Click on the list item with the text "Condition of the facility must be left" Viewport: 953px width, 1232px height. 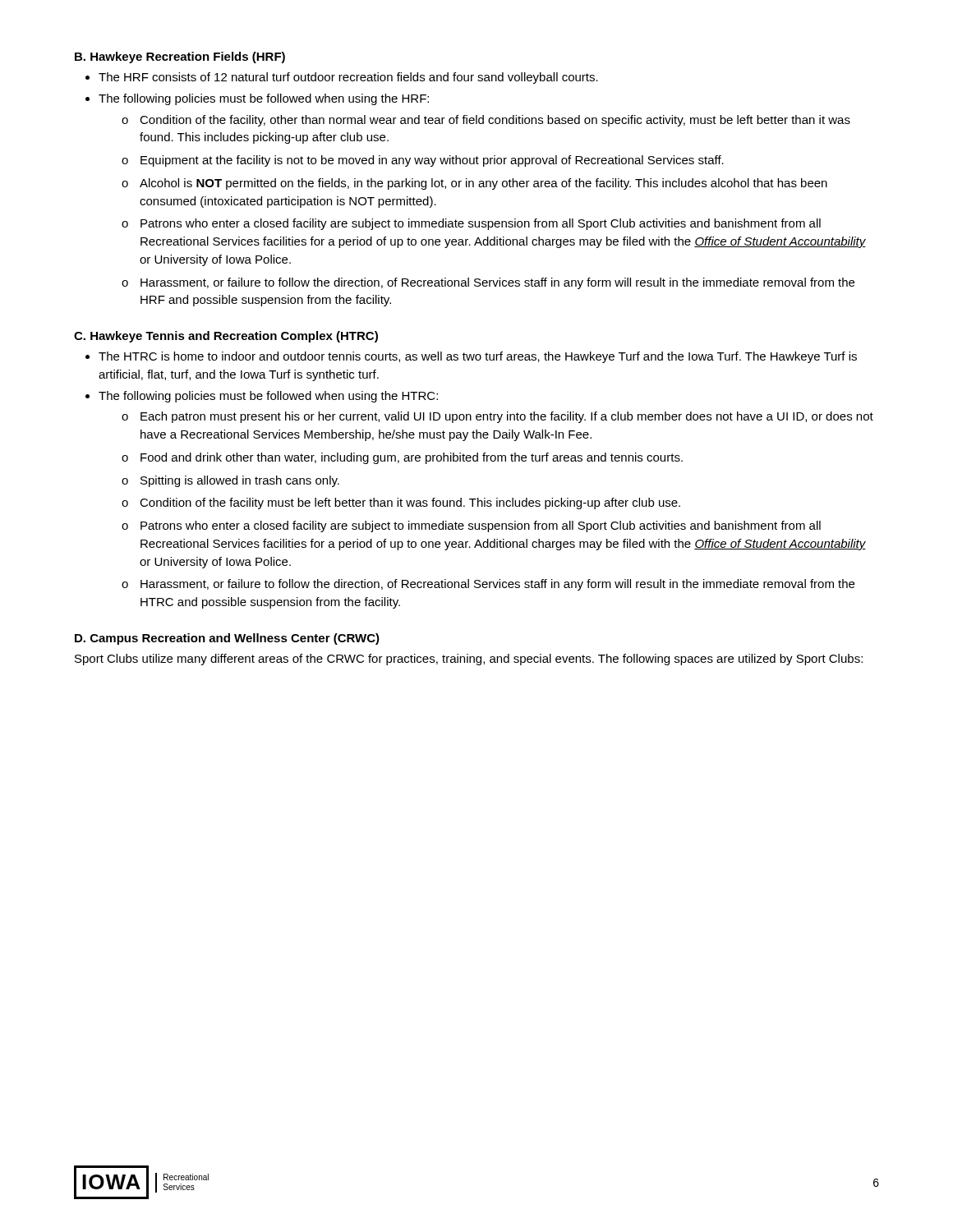(411, 502)
